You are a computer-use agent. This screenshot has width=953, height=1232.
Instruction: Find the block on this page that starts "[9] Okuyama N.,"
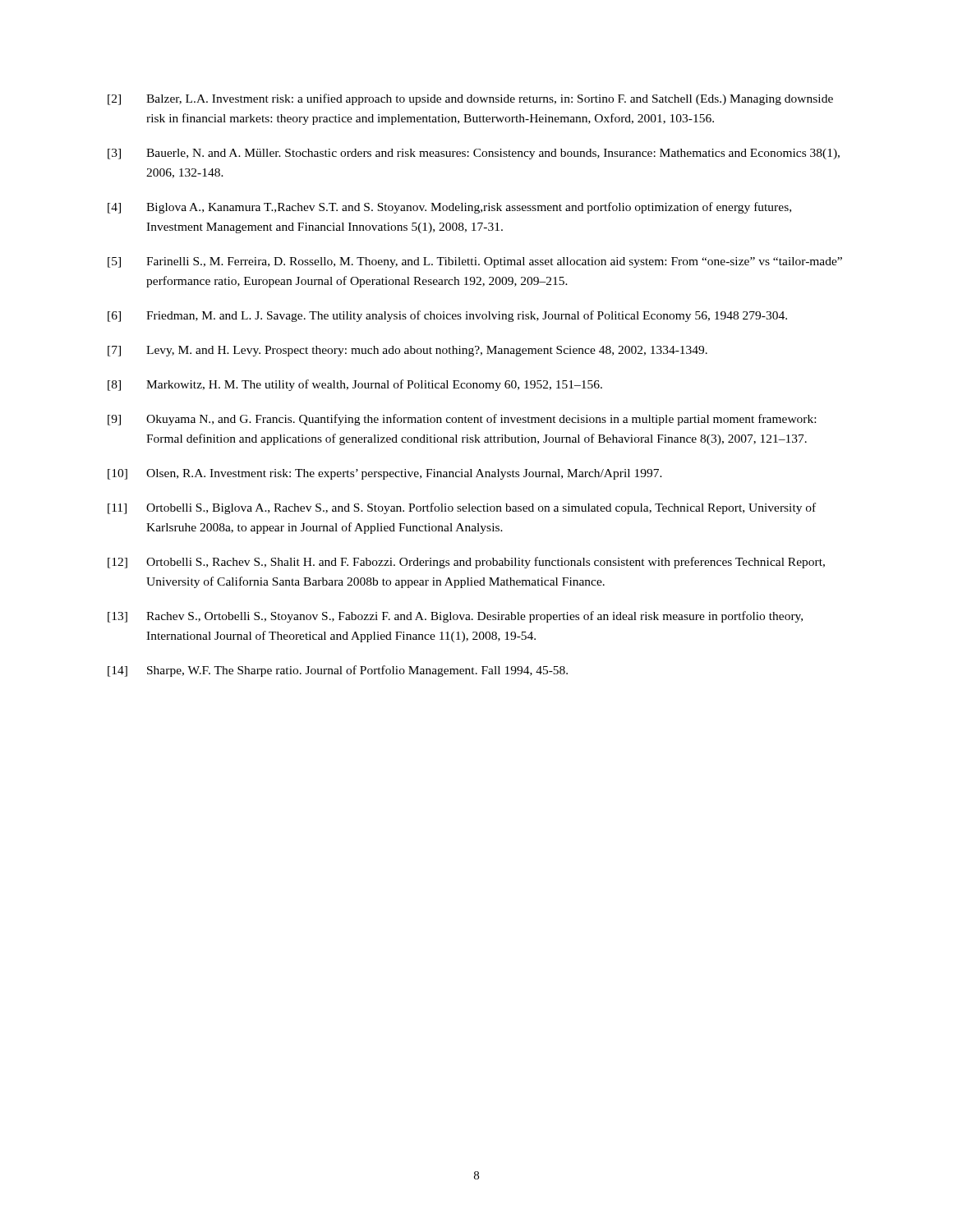(x=476, y=429)
